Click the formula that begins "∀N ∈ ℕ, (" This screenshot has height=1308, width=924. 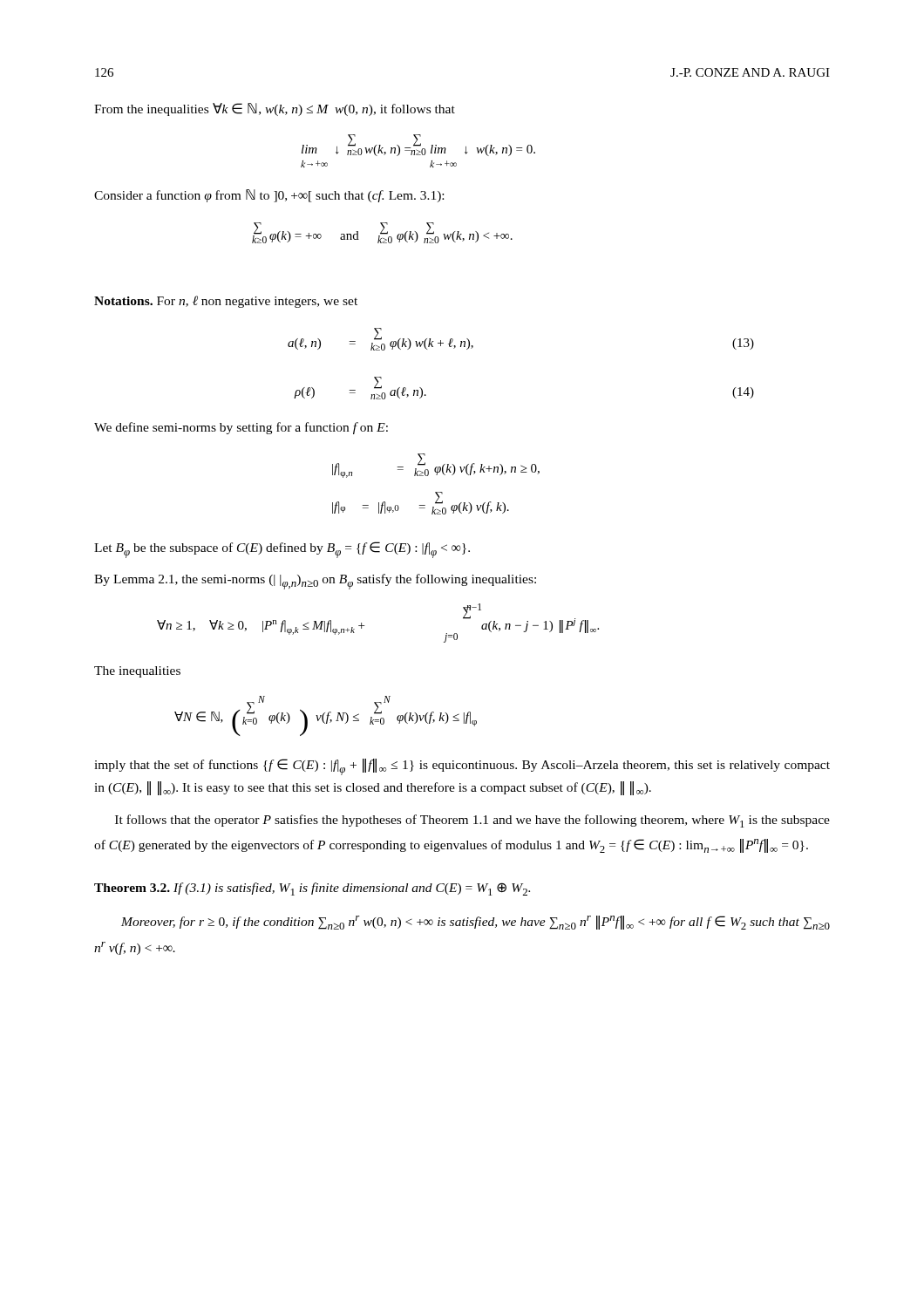click(462, 717)
